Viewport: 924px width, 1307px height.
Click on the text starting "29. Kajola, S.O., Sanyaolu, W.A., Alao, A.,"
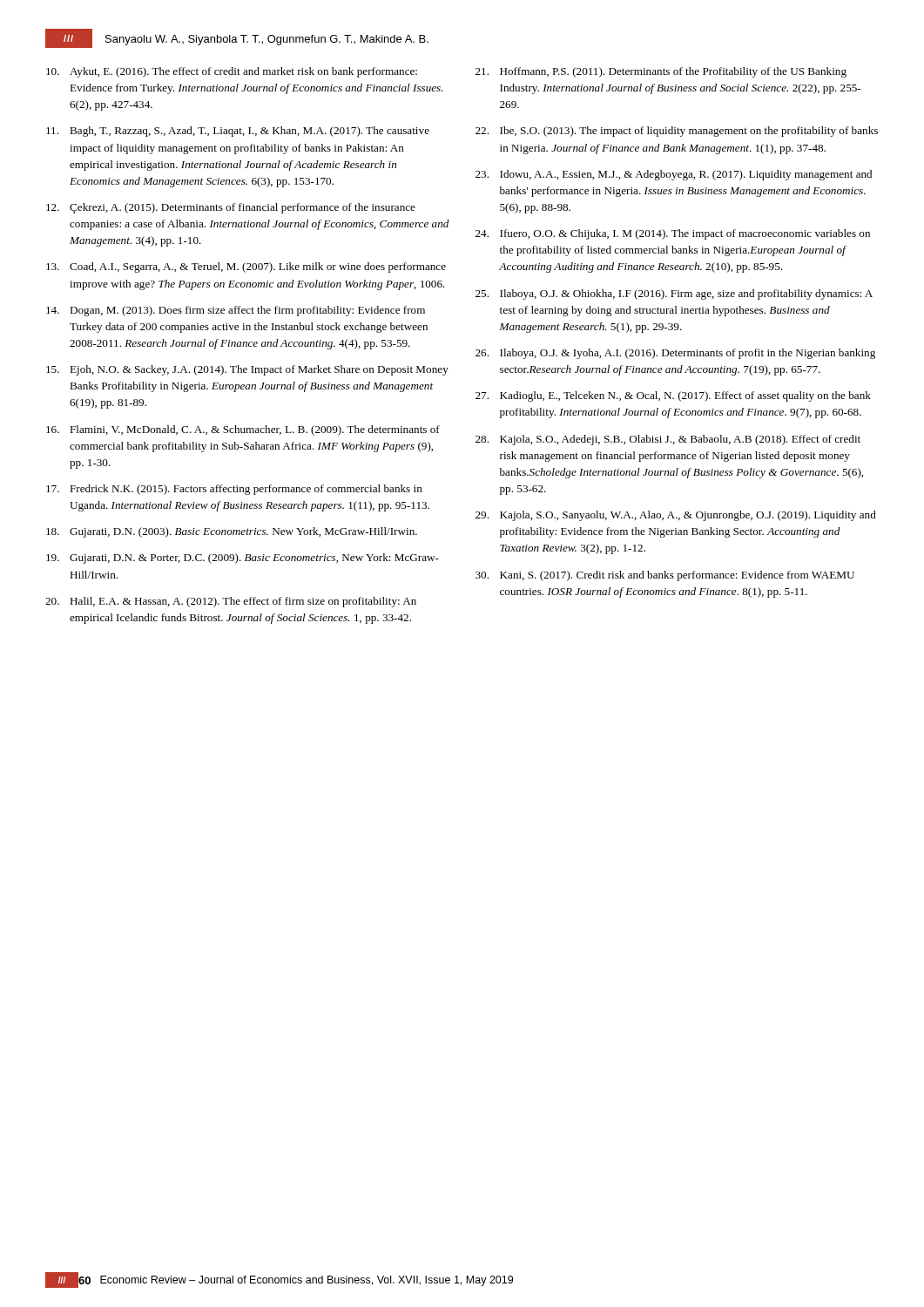677,531
